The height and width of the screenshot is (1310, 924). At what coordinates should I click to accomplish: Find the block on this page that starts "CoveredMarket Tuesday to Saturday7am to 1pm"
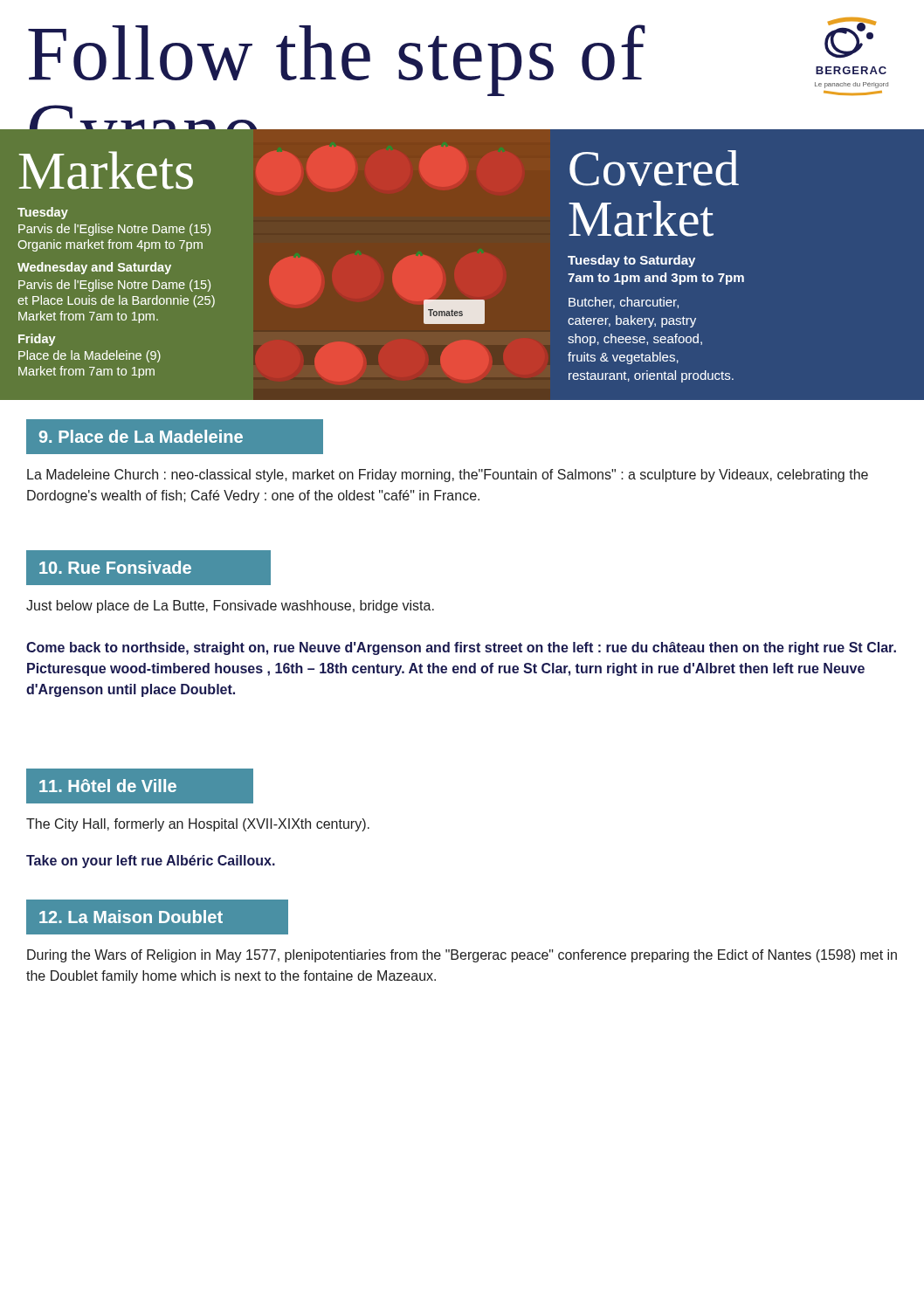[654, 168]
